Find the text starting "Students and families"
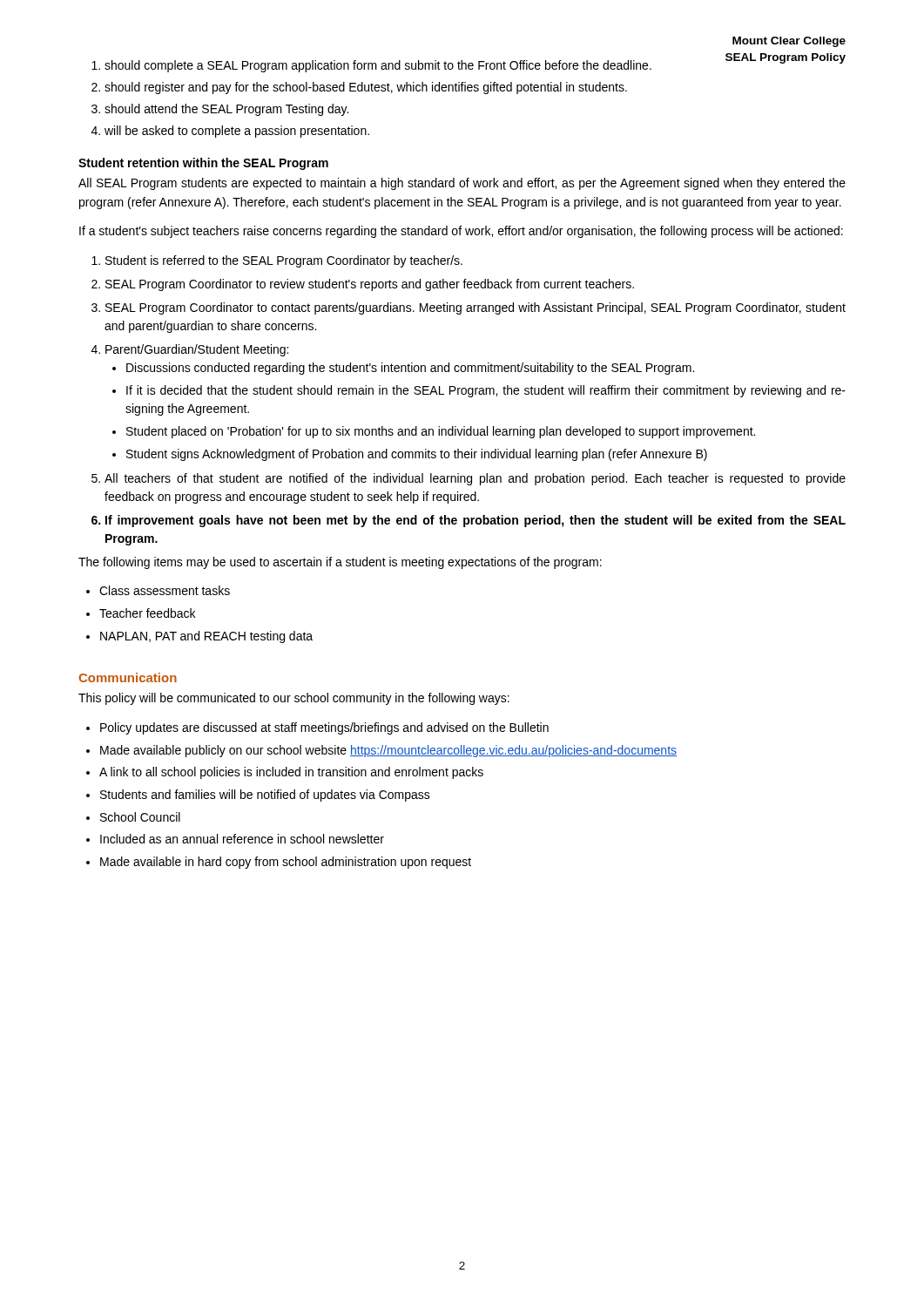This screenshot has height=1307, width=924. pyautogui.click(x=265, y=795)
